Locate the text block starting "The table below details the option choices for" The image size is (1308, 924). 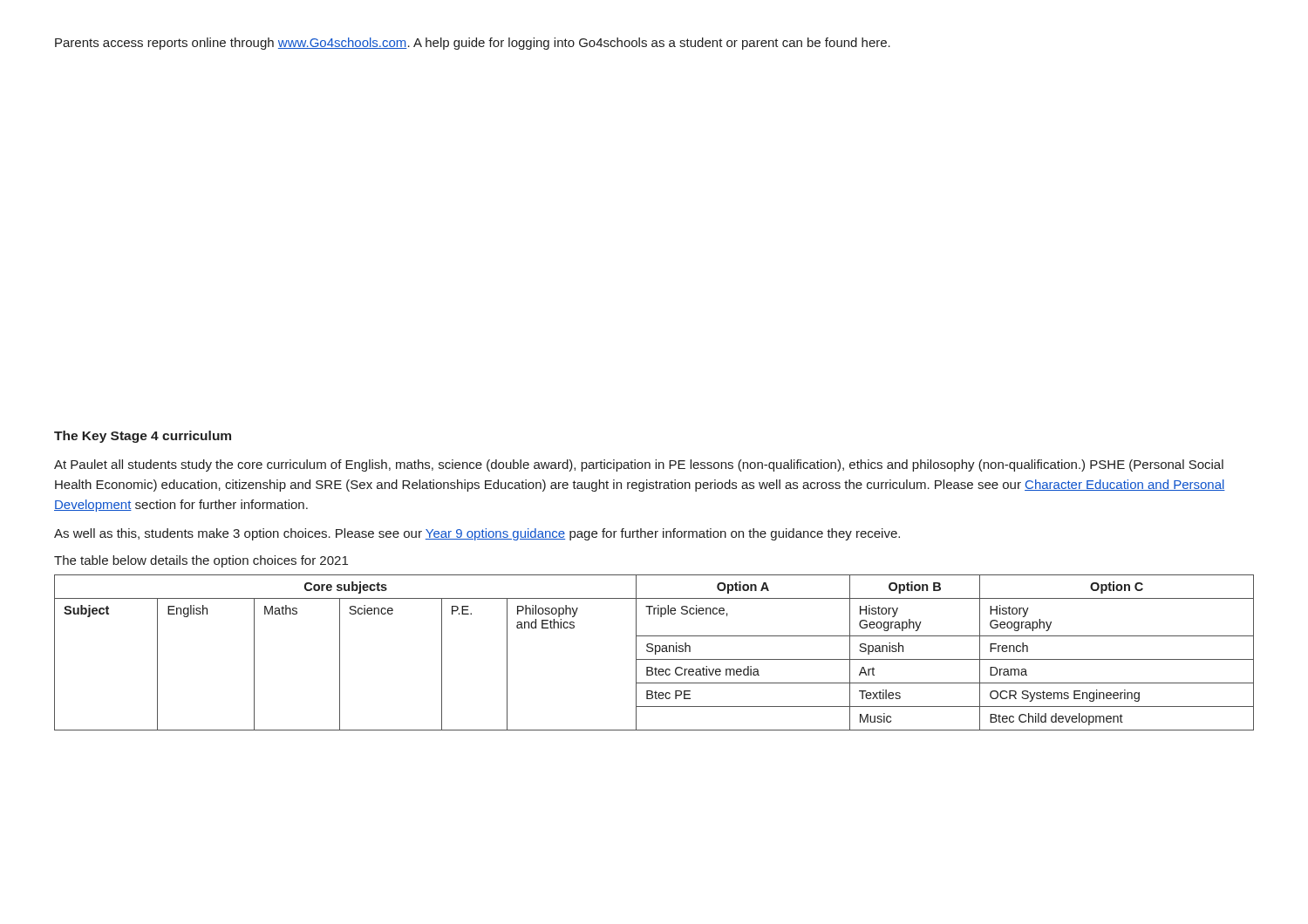coord(201,560)
